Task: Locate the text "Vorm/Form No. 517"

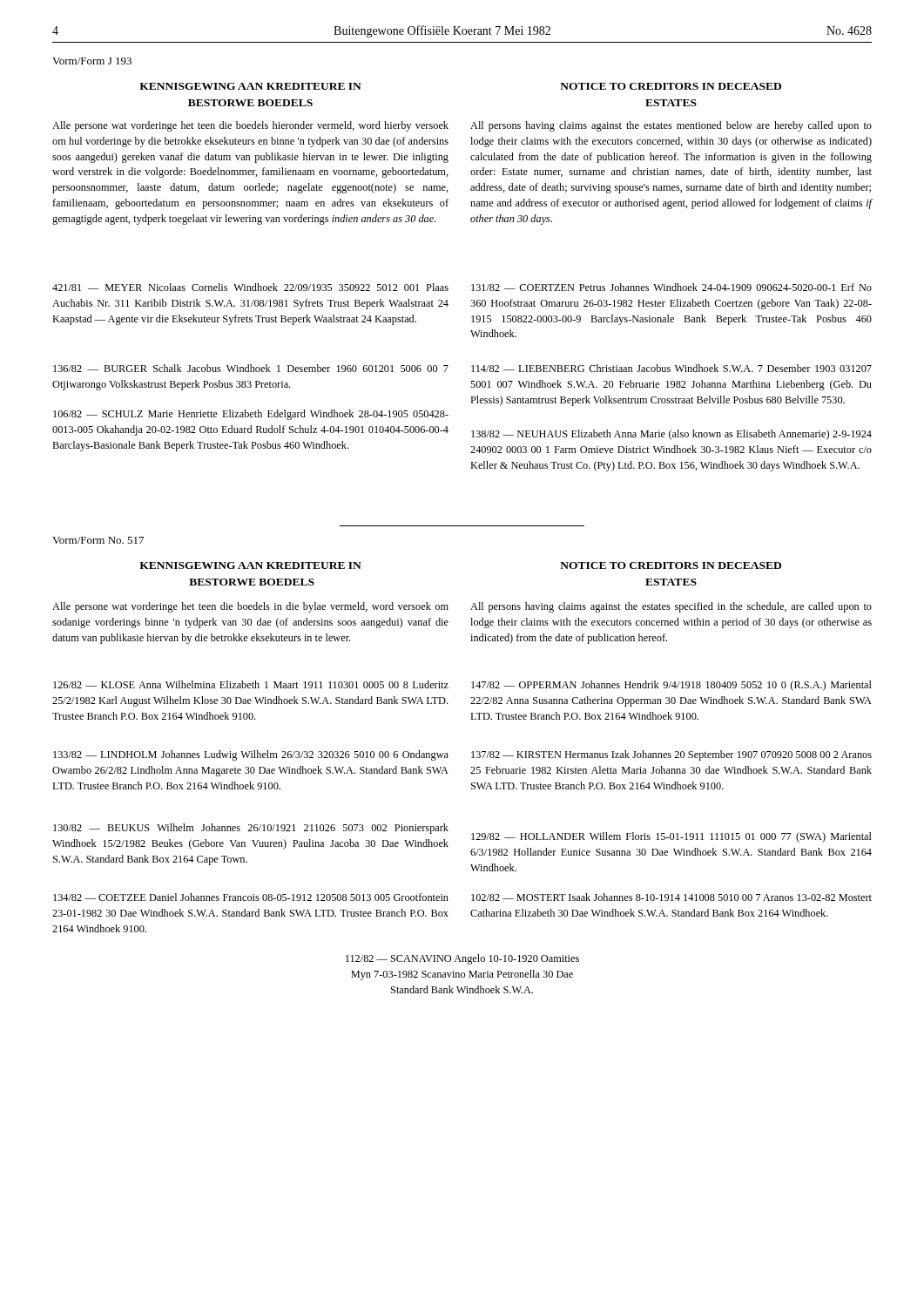Action: coord(98,540)
